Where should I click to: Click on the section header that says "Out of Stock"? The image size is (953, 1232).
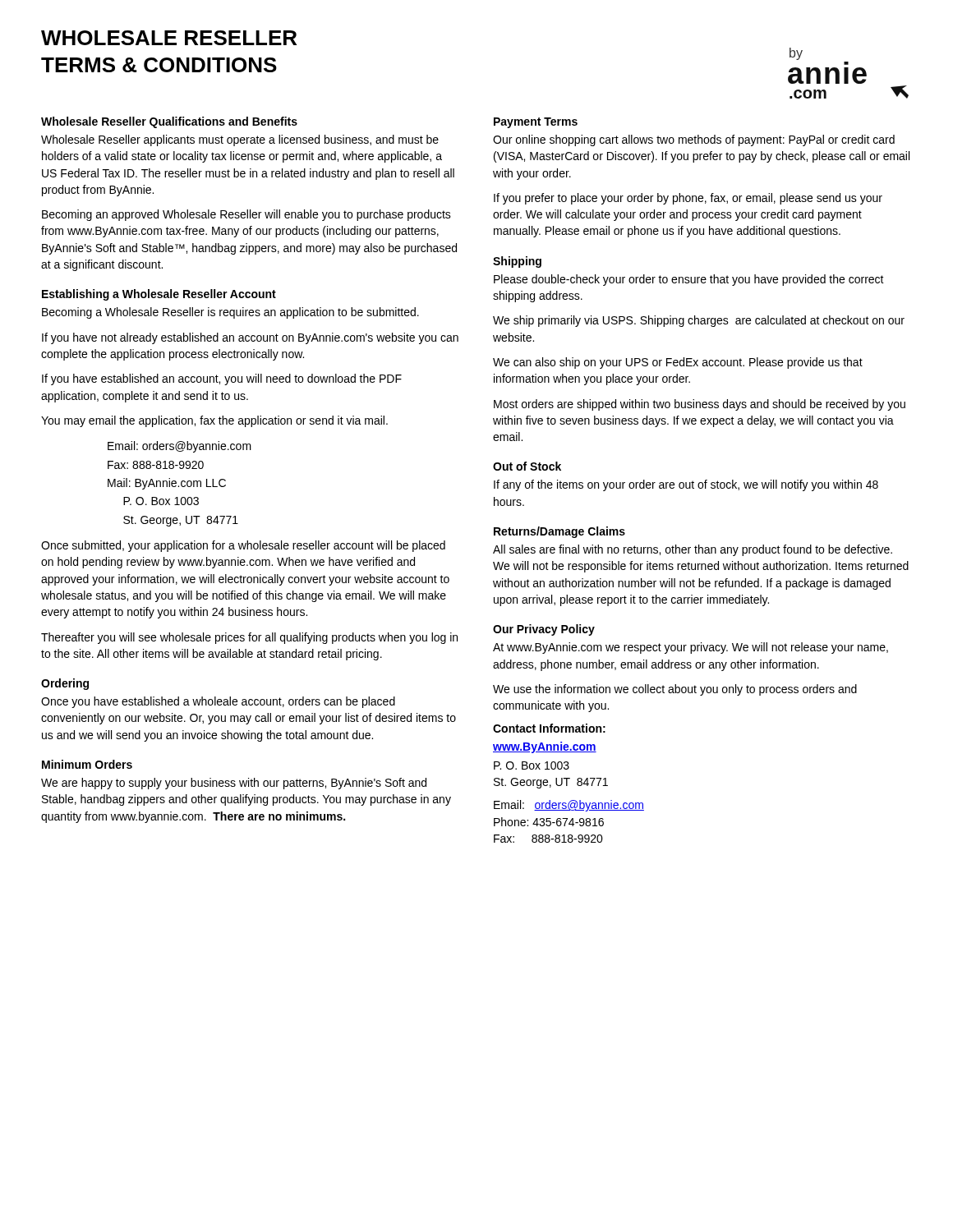(x=527, y=467)
